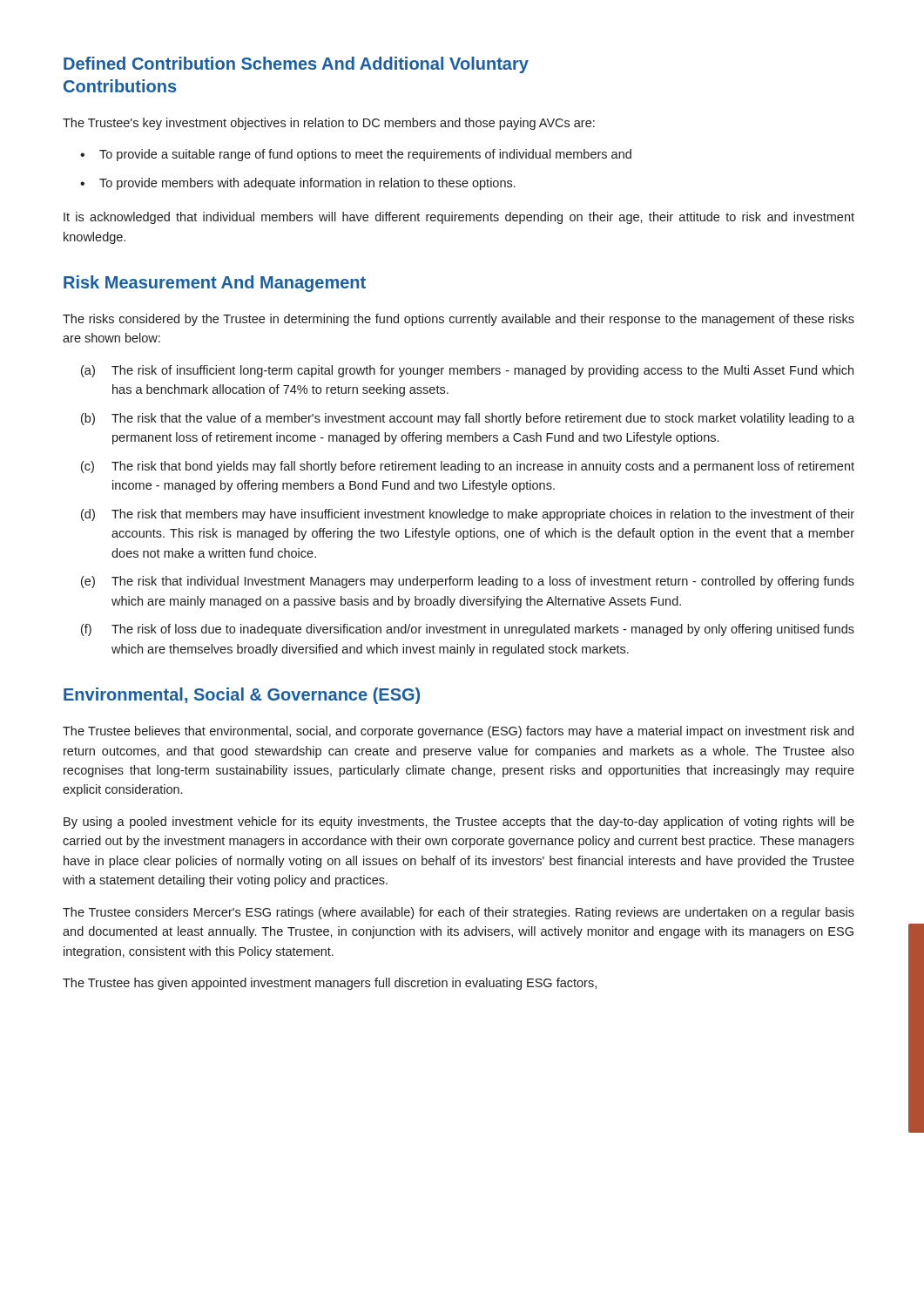The width and height of the screenshot is (924, 1307).
Task: Click on the element starting "(a) The risk of insufficient long-term capital"
Action: [x=467, y=380]
